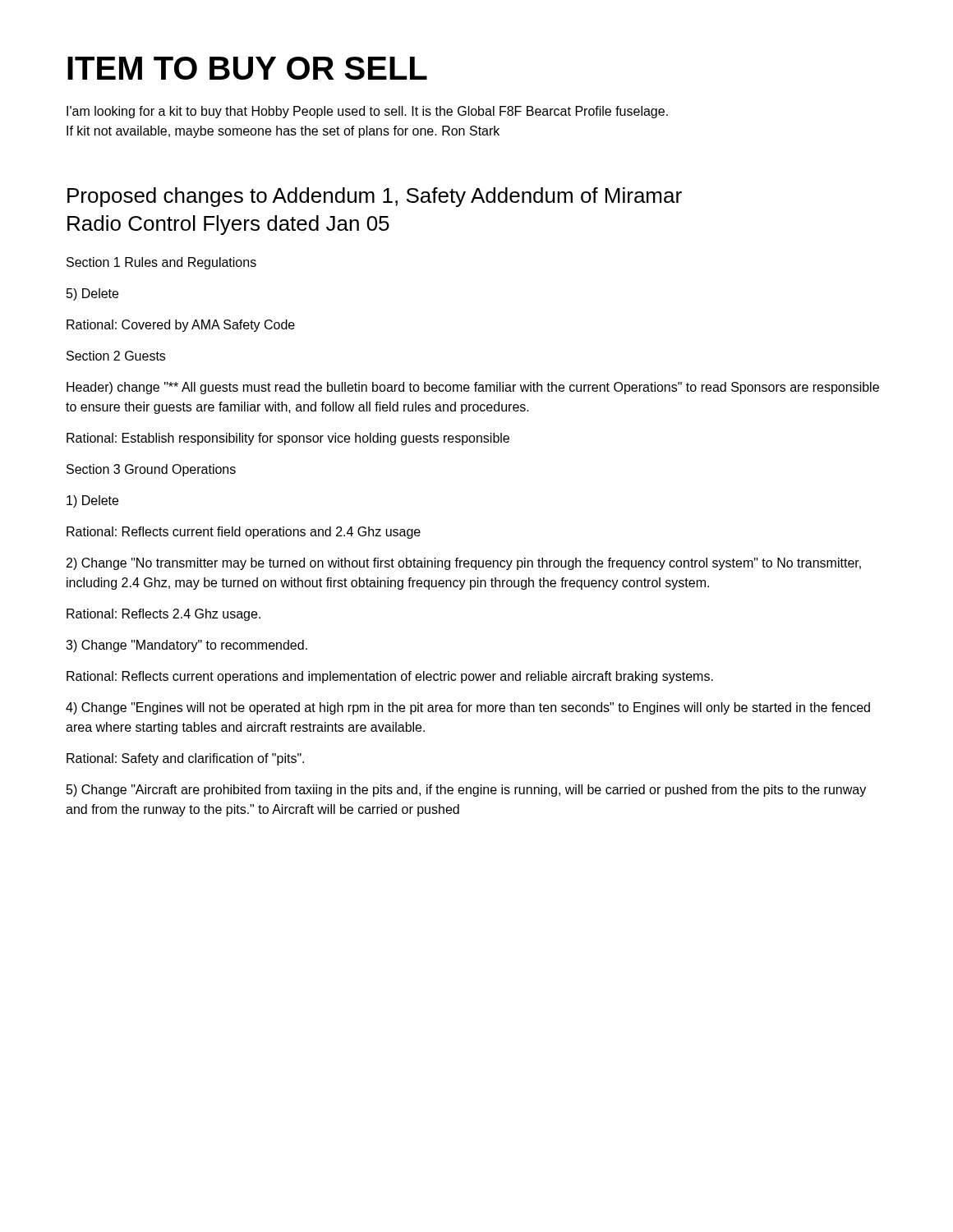This screenshot has height=1232, width=953.
Task: Find "1) Delete" on this page
Action: pyautogui.click(x=92, y=500)
